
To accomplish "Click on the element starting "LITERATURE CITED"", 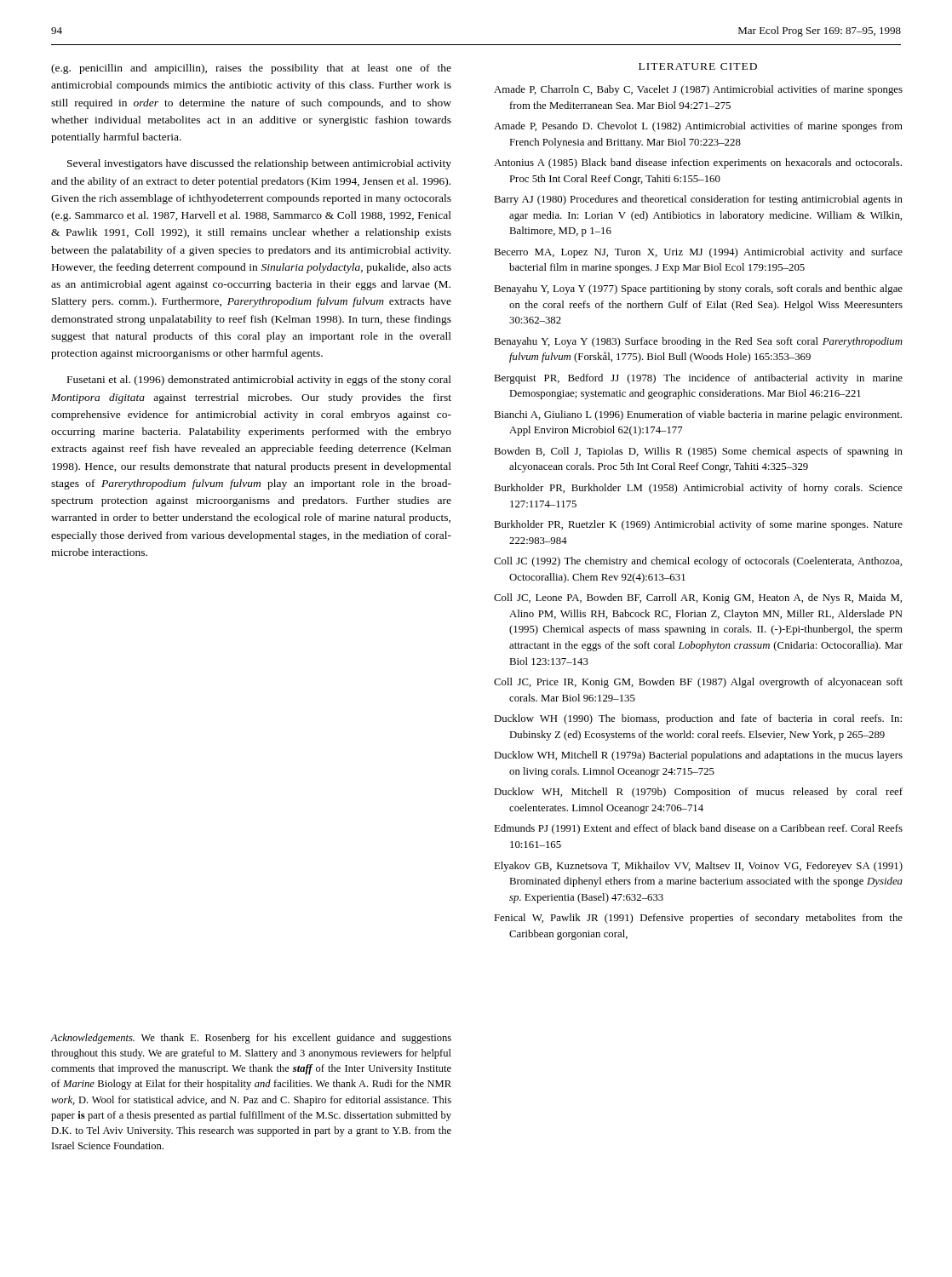I will tap(698, 66).
